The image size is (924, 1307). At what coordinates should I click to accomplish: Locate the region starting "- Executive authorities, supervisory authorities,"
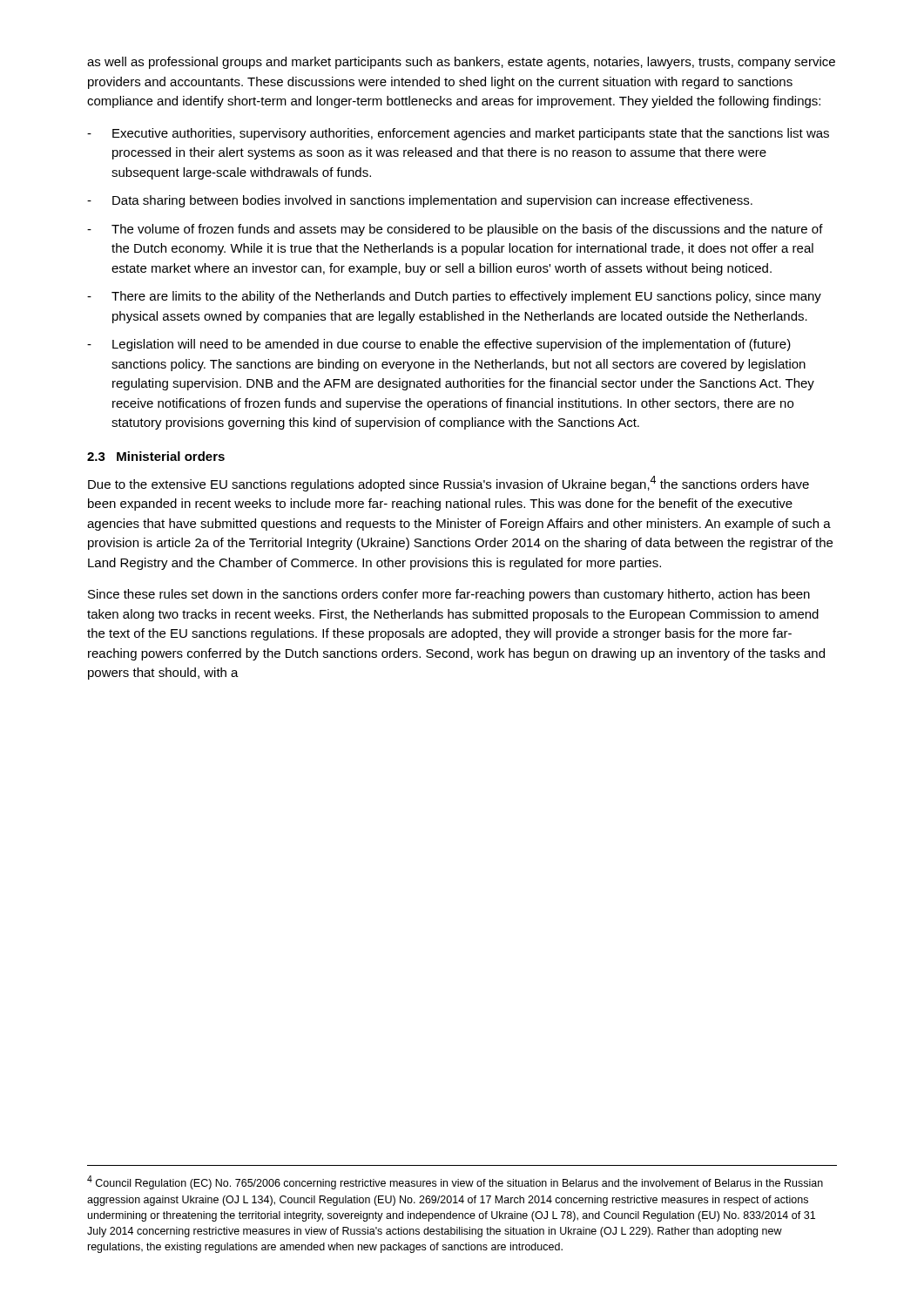point(462,153)
